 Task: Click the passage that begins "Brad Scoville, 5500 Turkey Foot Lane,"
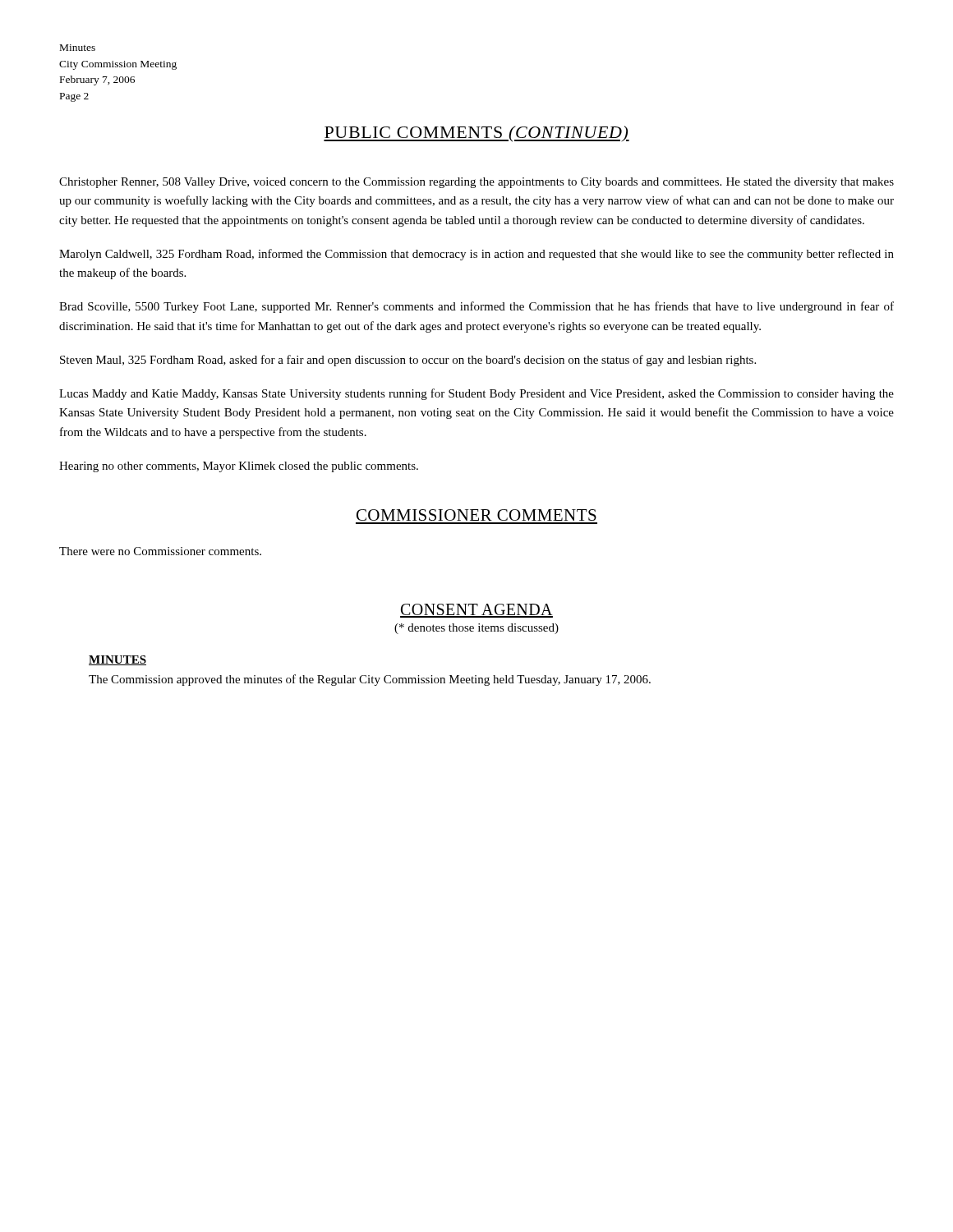476,316
